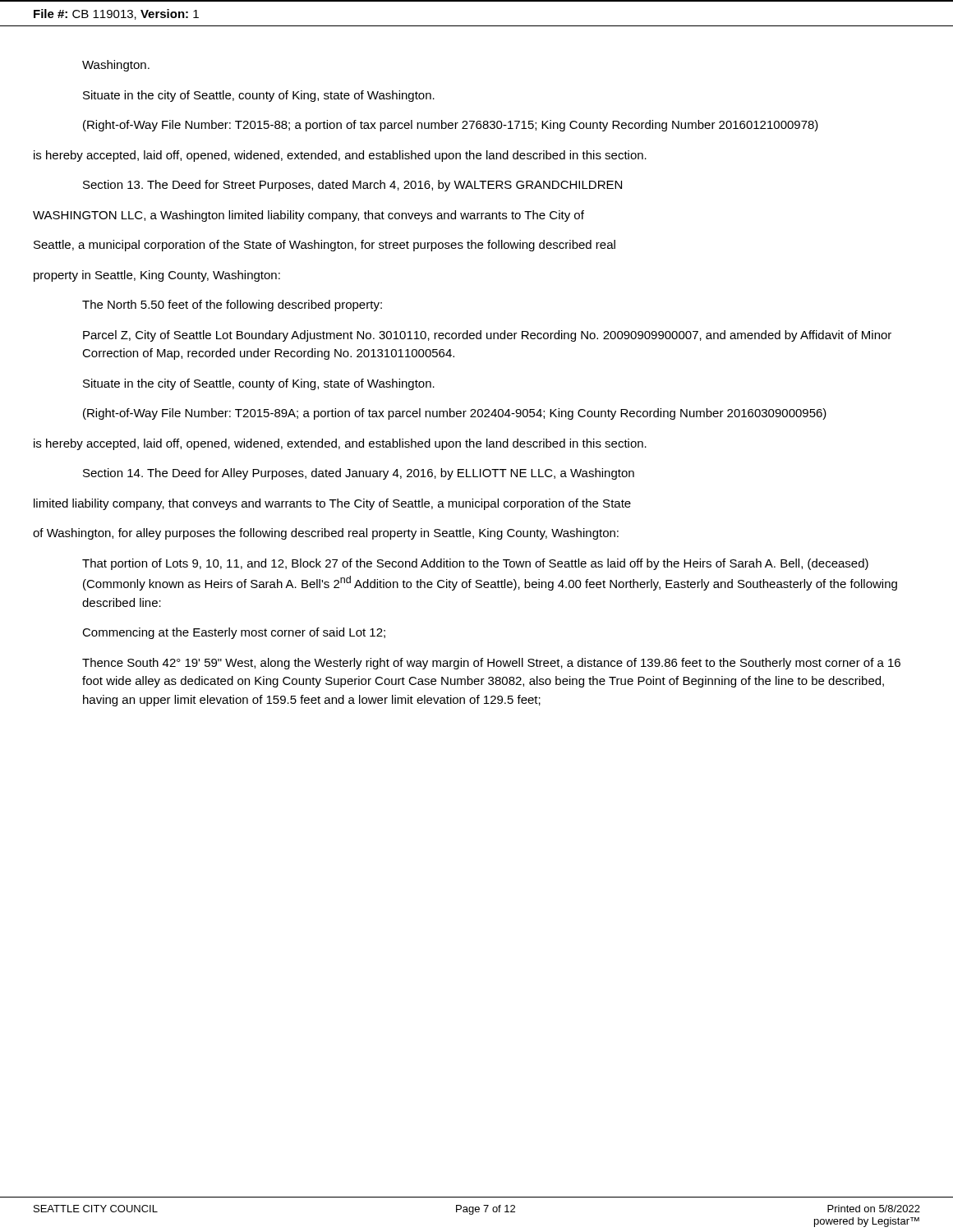Viewport: 953px width, 1232px height.
Task: Click on the text block with the text "The North 5.50"
Action: pos(232,306)
